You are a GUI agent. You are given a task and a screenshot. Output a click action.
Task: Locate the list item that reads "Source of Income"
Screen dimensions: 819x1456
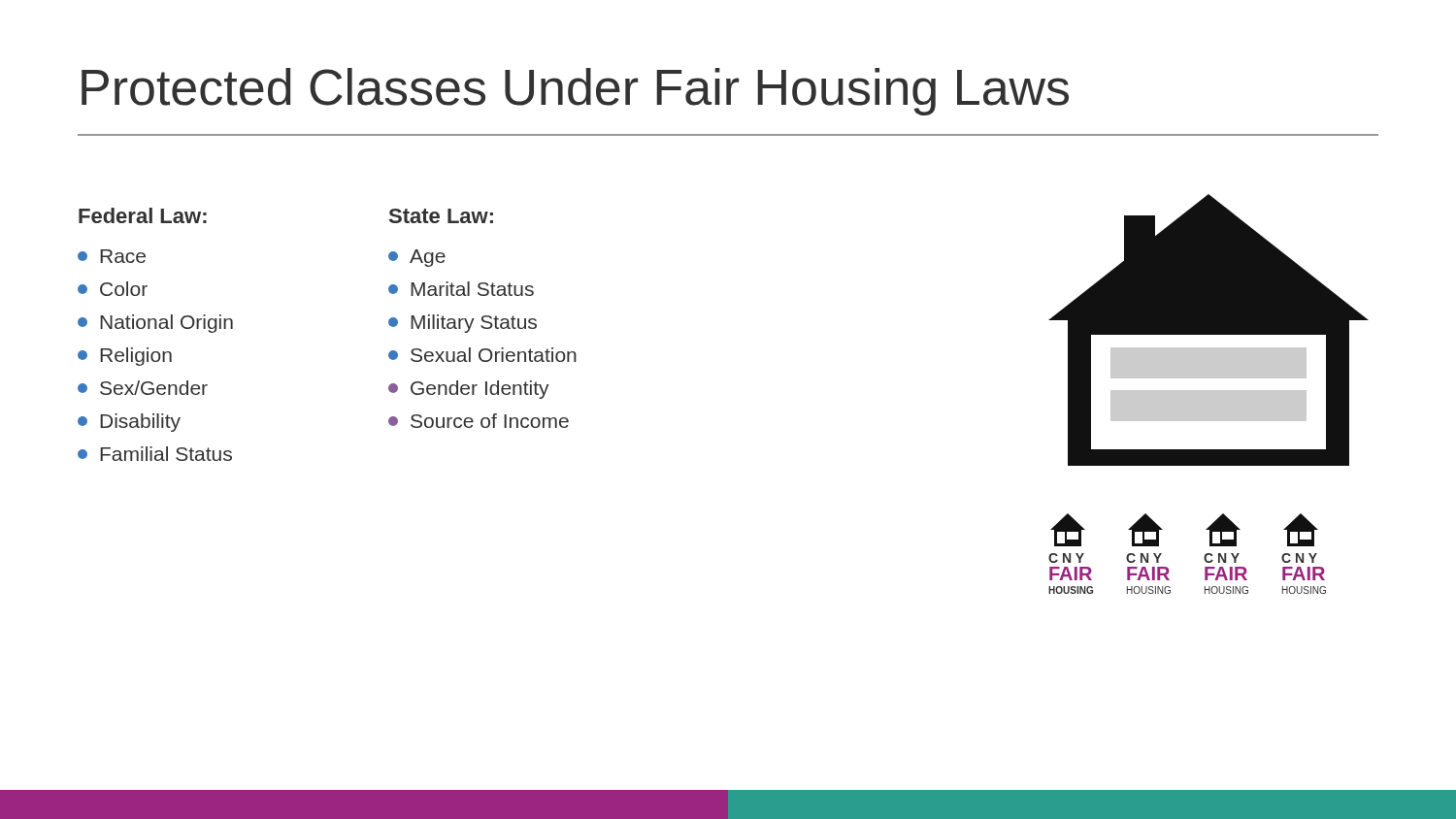click(x=479, y=421)
